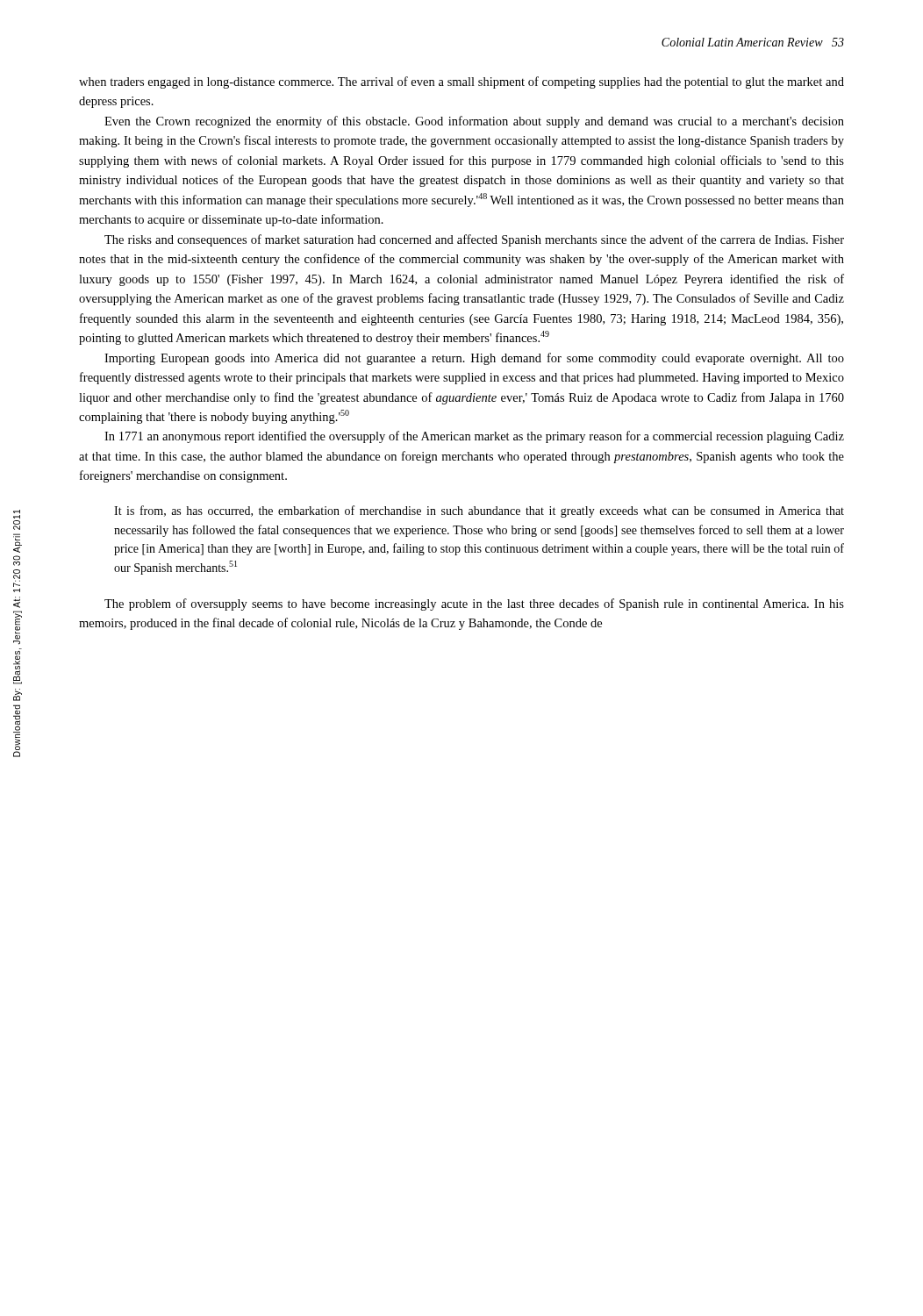Select the text block that reads "It is from, as has occurred,"
The height and width of the screenshot is (1316, 923).
(x=479, y=539)
